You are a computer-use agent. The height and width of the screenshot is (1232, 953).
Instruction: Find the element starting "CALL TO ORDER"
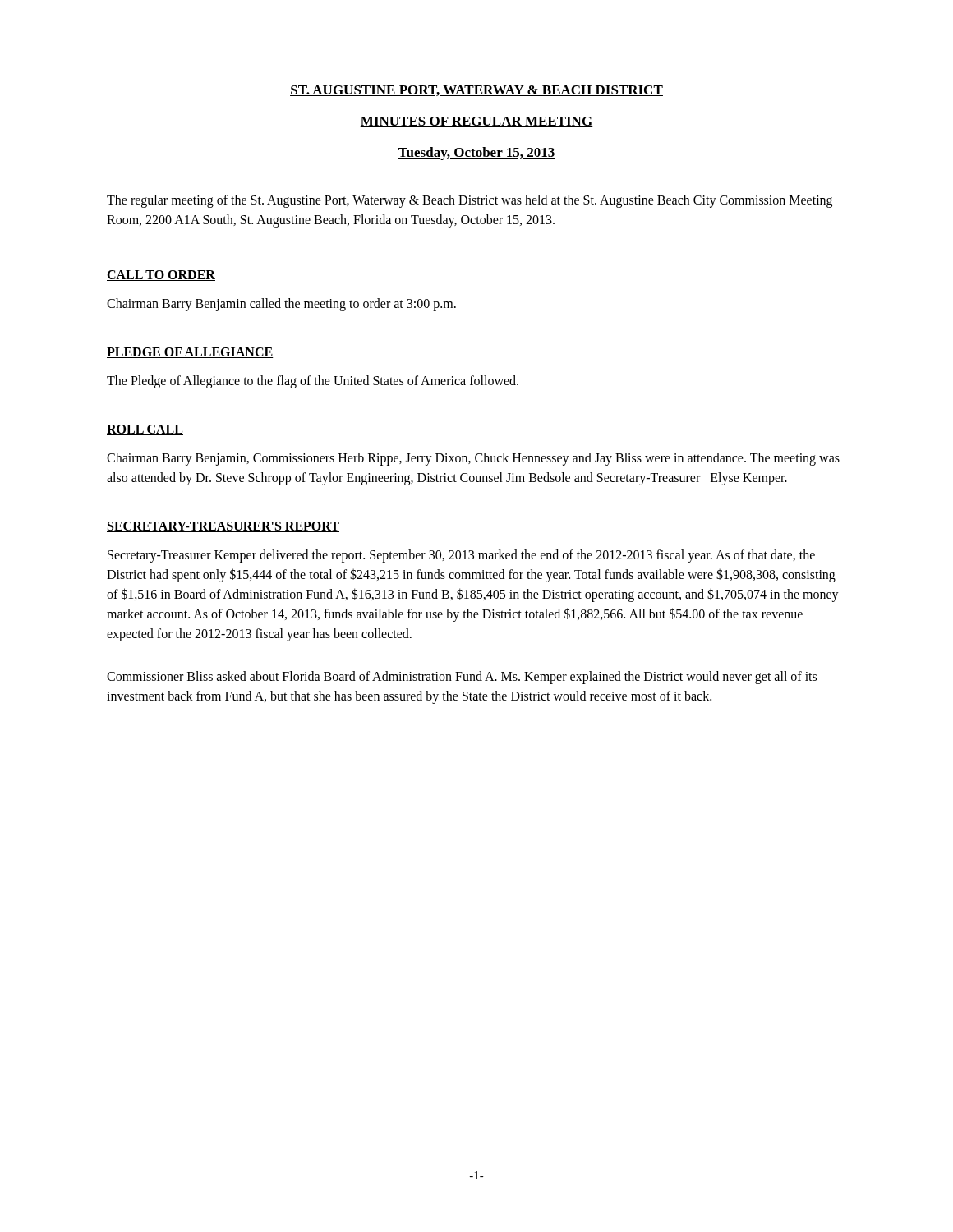[161, 275]
